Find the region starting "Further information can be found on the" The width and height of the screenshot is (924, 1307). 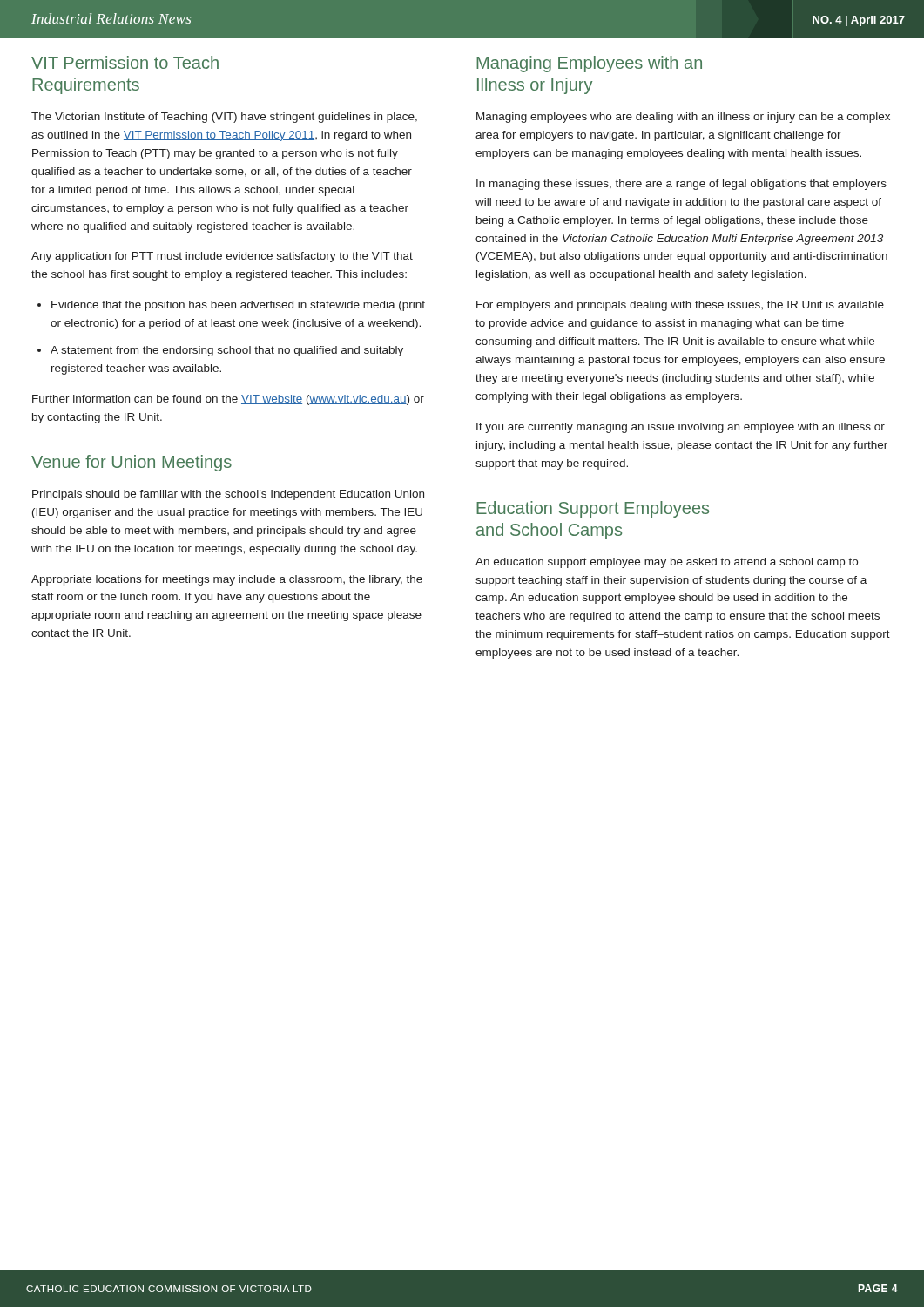click(x=230, y=409)
